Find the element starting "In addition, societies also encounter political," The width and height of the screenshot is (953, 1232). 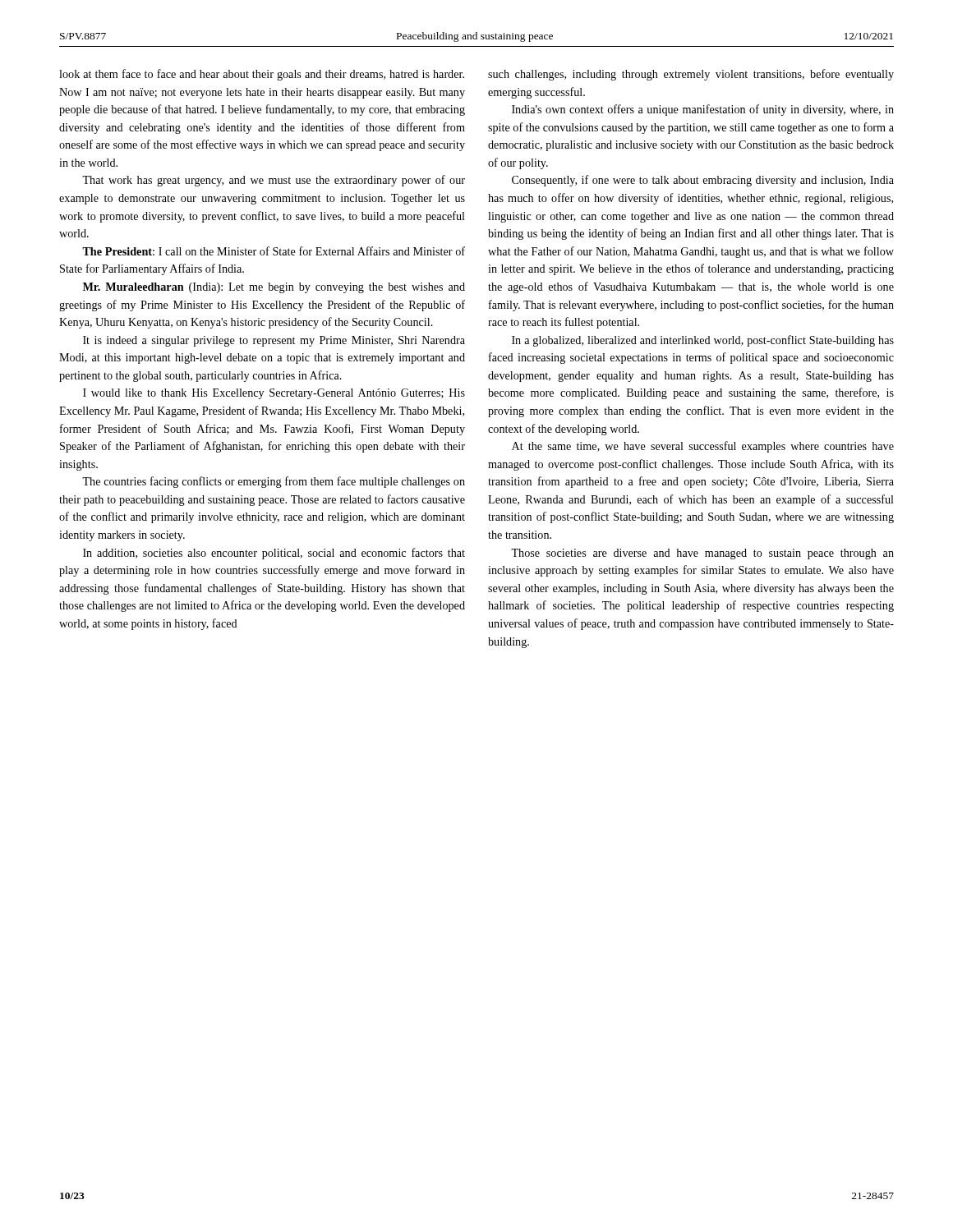[x=262, y=589]
